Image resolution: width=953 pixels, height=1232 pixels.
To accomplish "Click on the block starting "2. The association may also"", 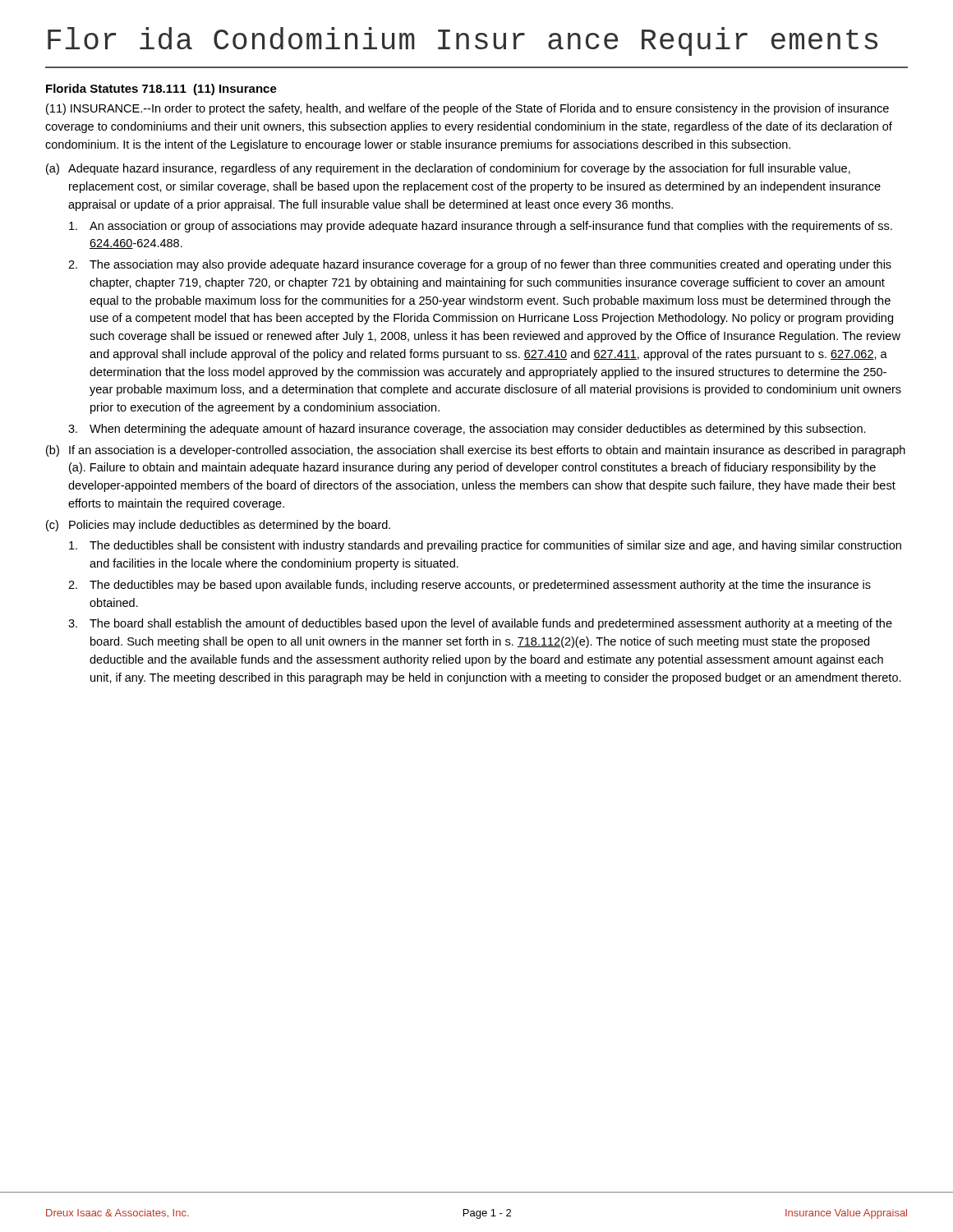I will (x=488, y=337).
